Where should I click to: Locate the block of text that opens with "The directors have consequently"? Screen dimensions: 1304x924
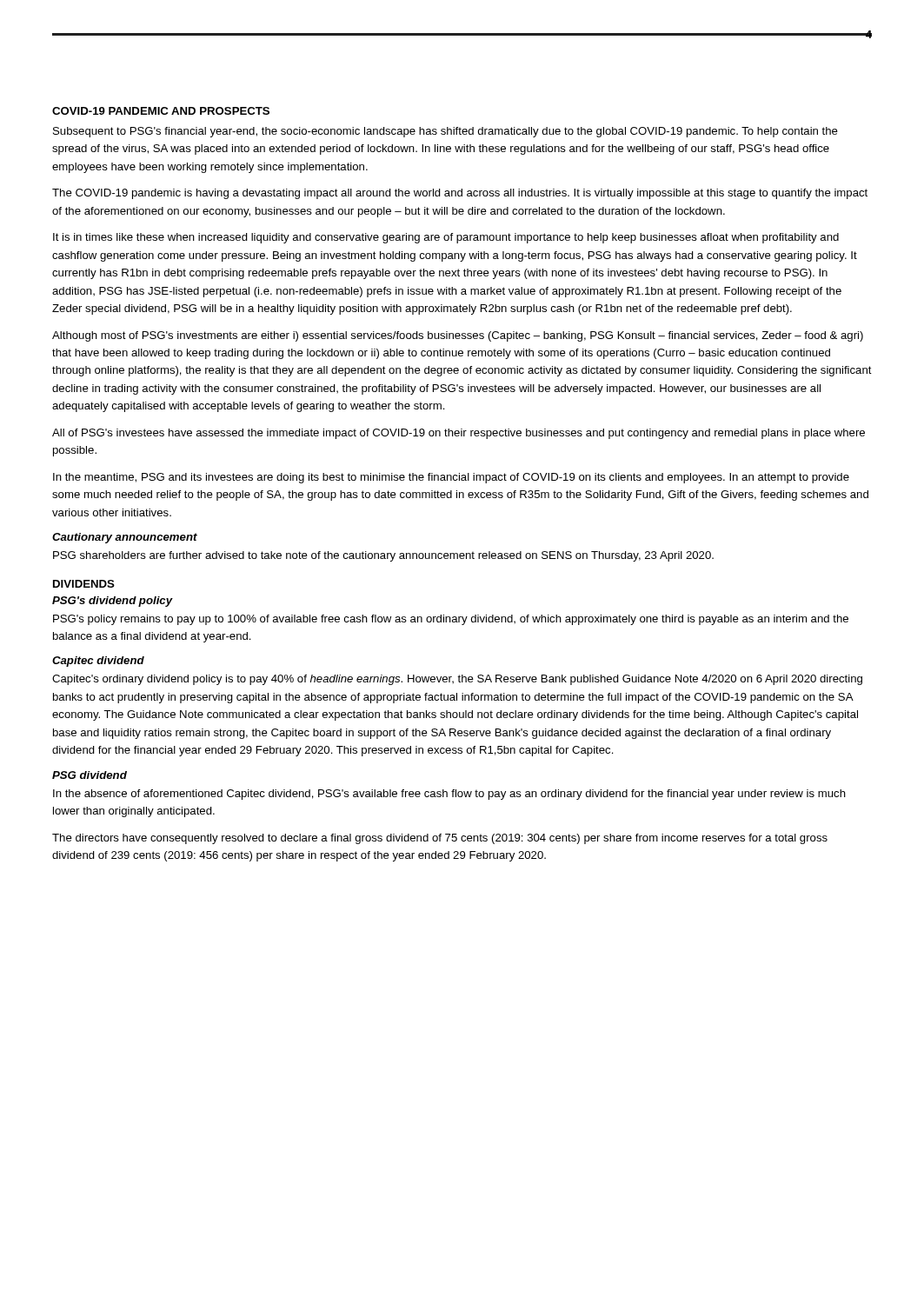pos(462,847)
